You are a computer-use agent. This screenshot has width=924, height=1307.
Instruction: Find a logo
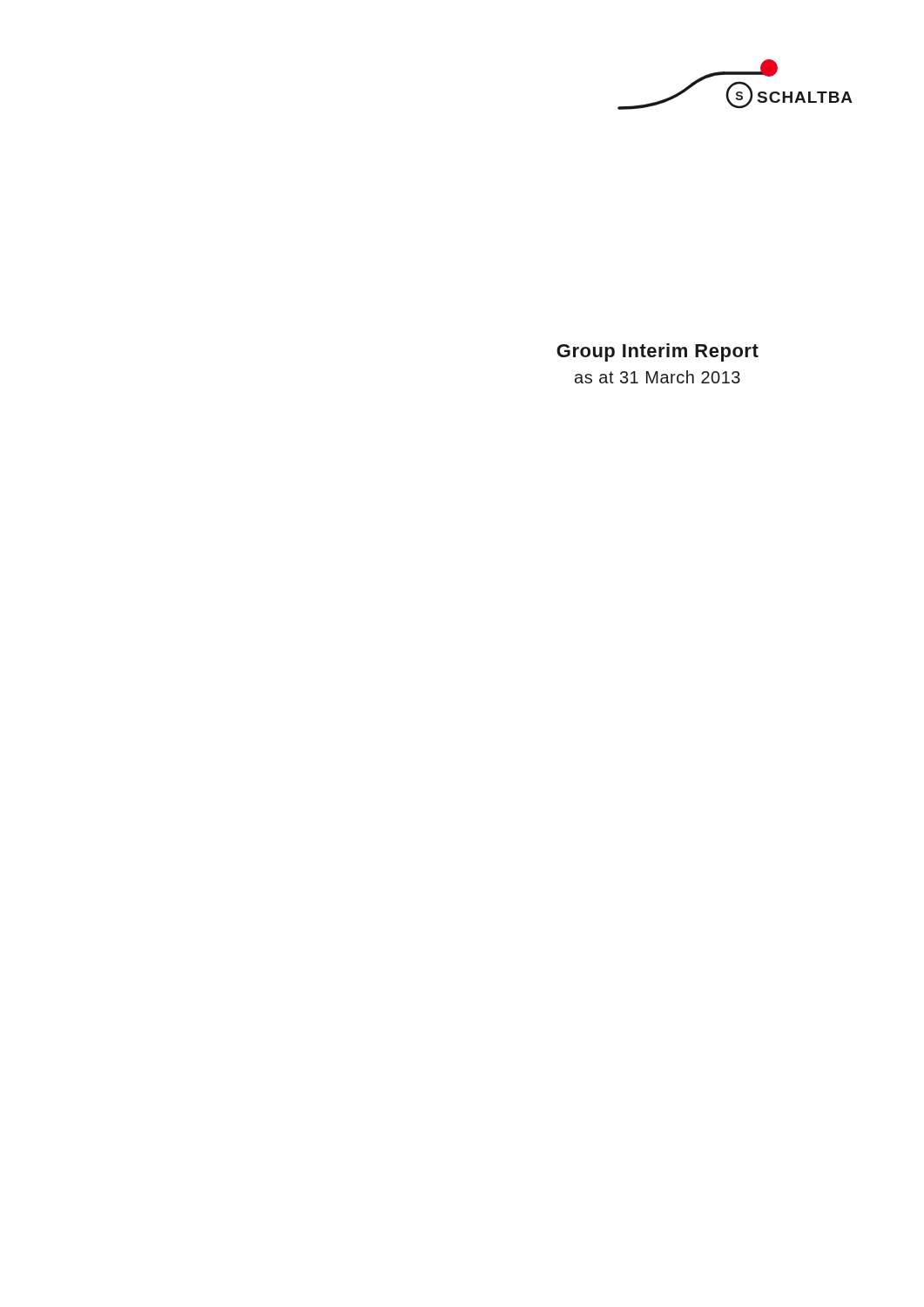732,89
